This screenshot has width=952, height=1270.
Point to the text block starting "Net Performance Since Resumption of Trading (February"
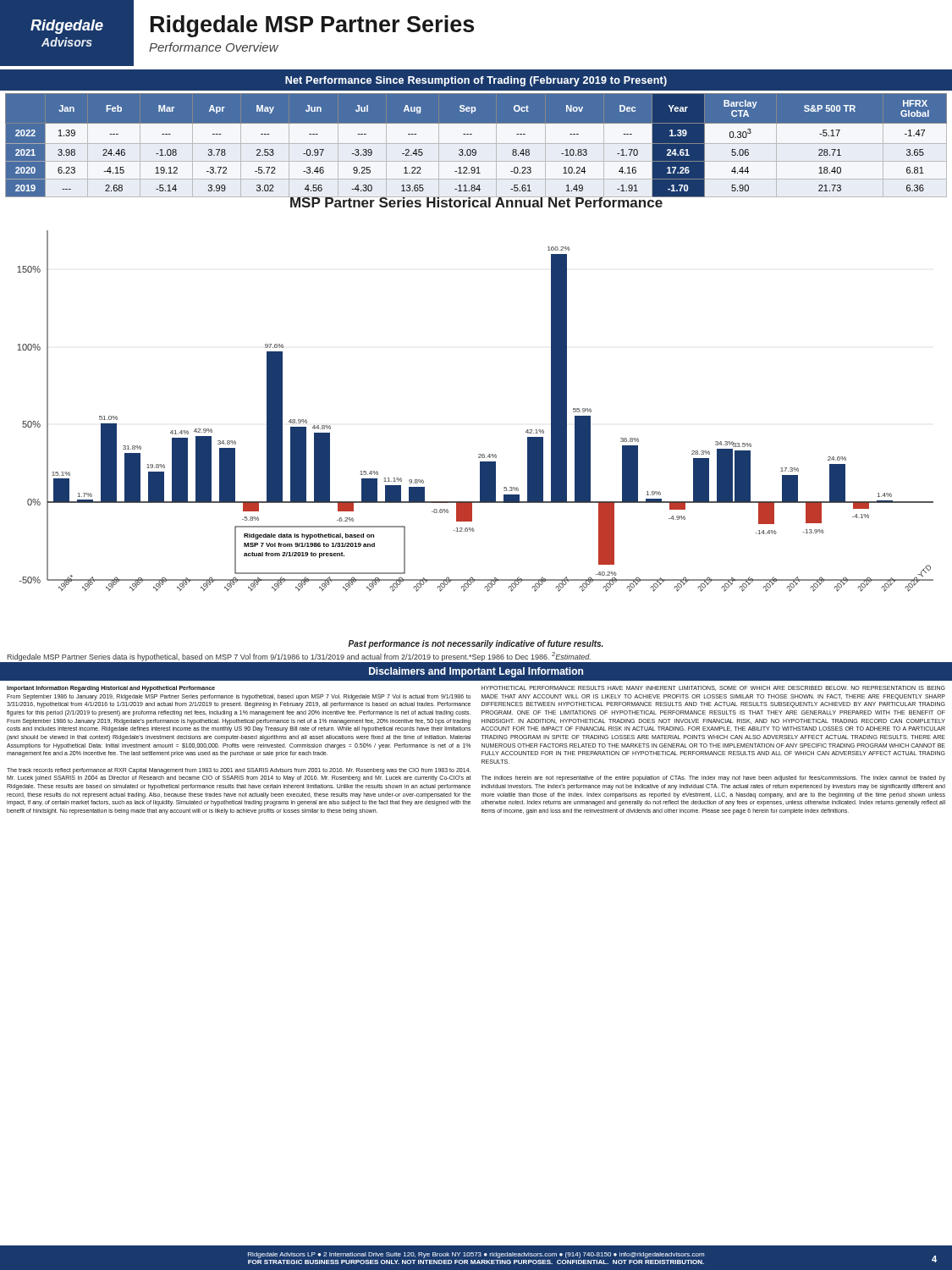(x=476, y=80)
